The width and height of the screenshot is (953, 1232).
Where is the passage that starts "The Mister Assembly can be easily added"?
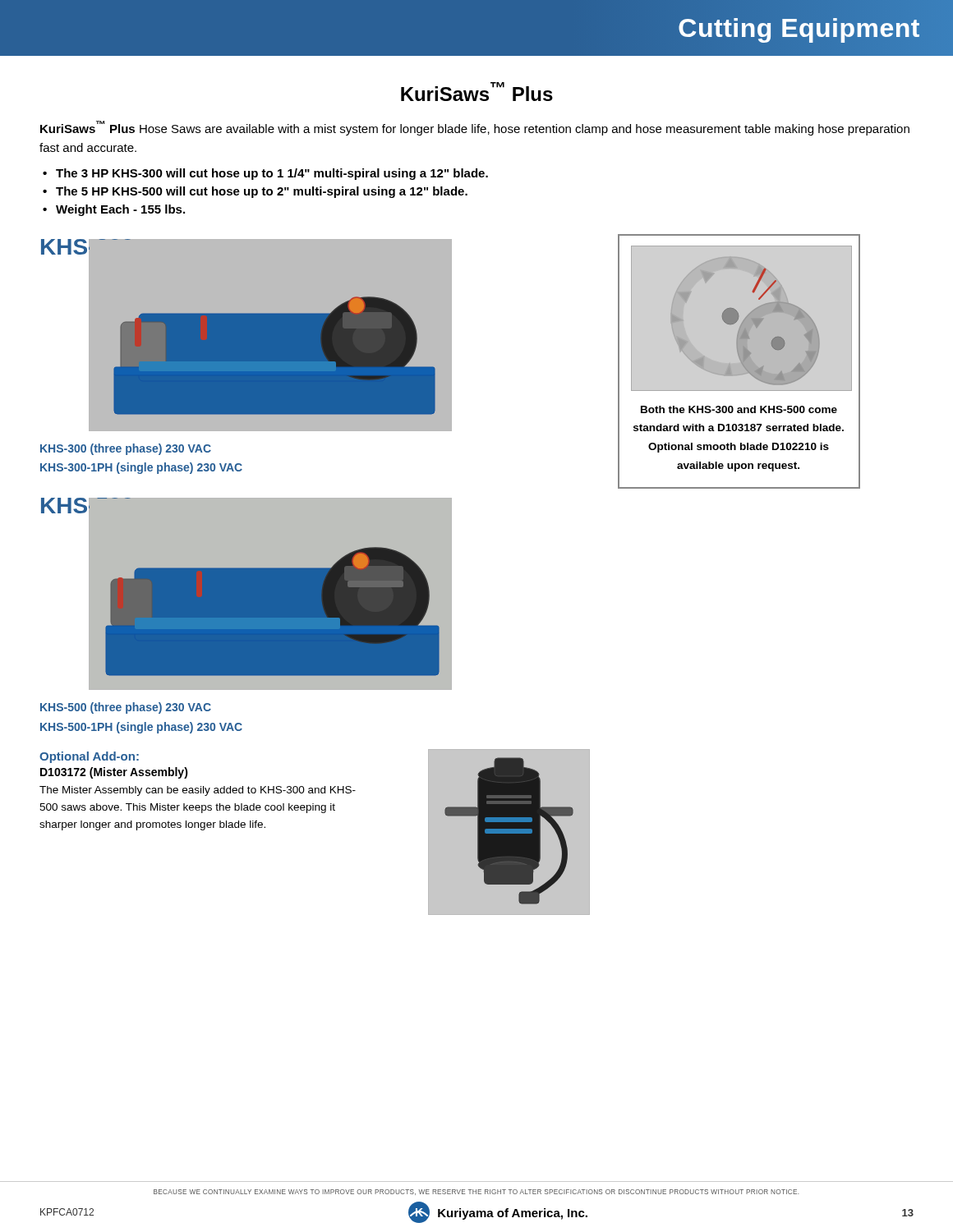point(198,807)
